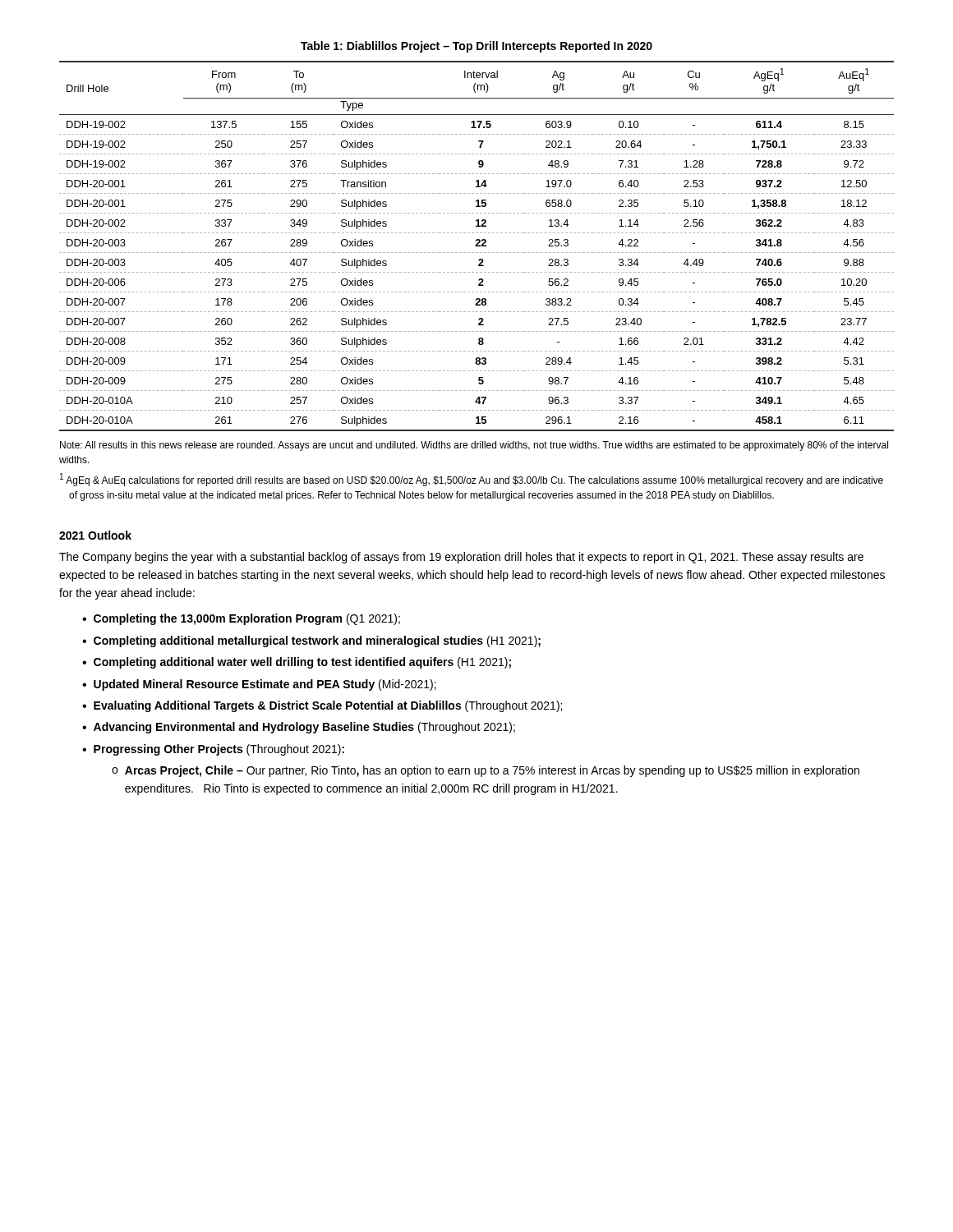Click on the list item that reads "o Arcas Project, Chile"
953x1232 pixels.
(x=503, y=780)
